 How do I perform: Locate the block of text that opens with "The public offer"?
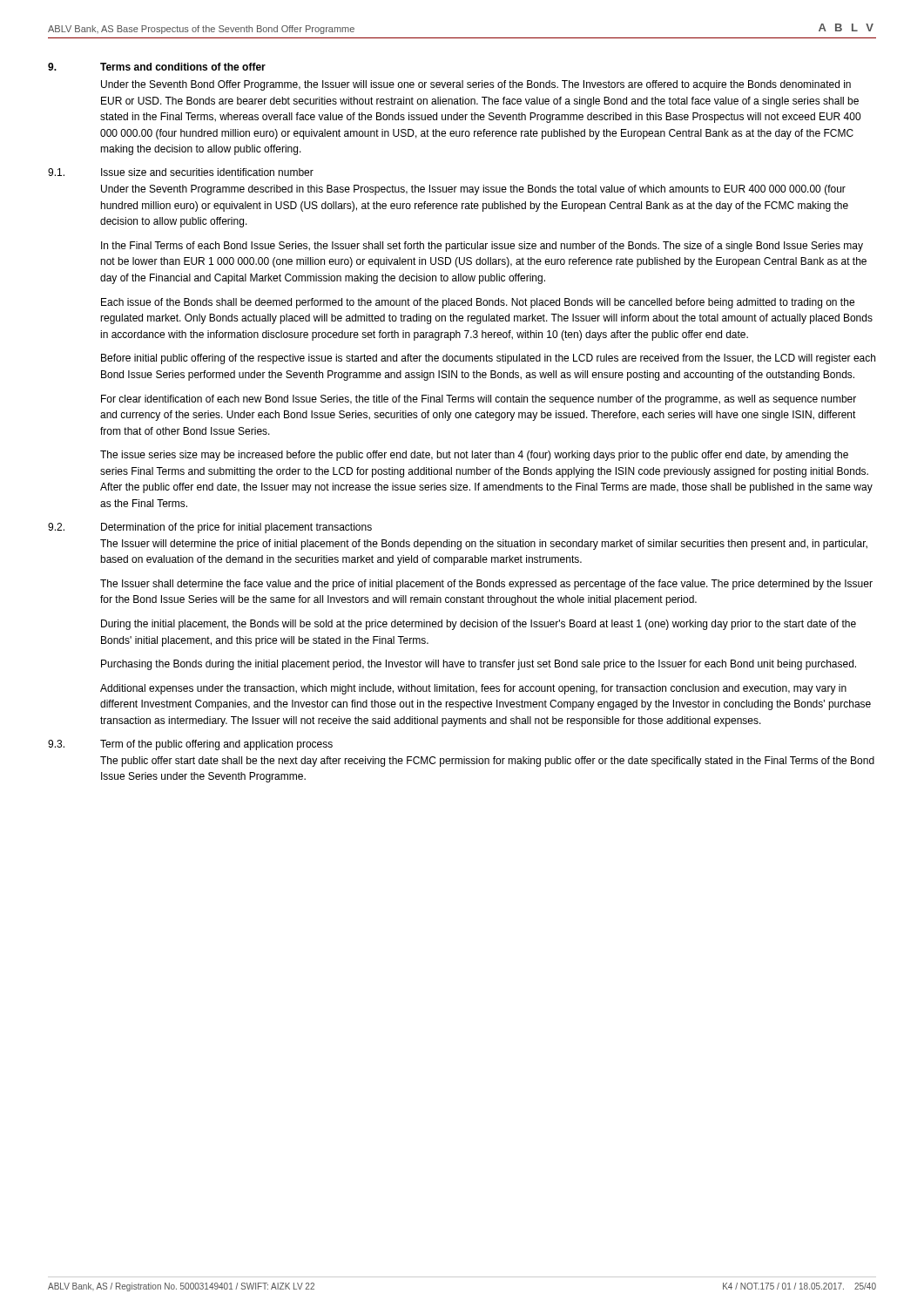(x=487, y=768)
